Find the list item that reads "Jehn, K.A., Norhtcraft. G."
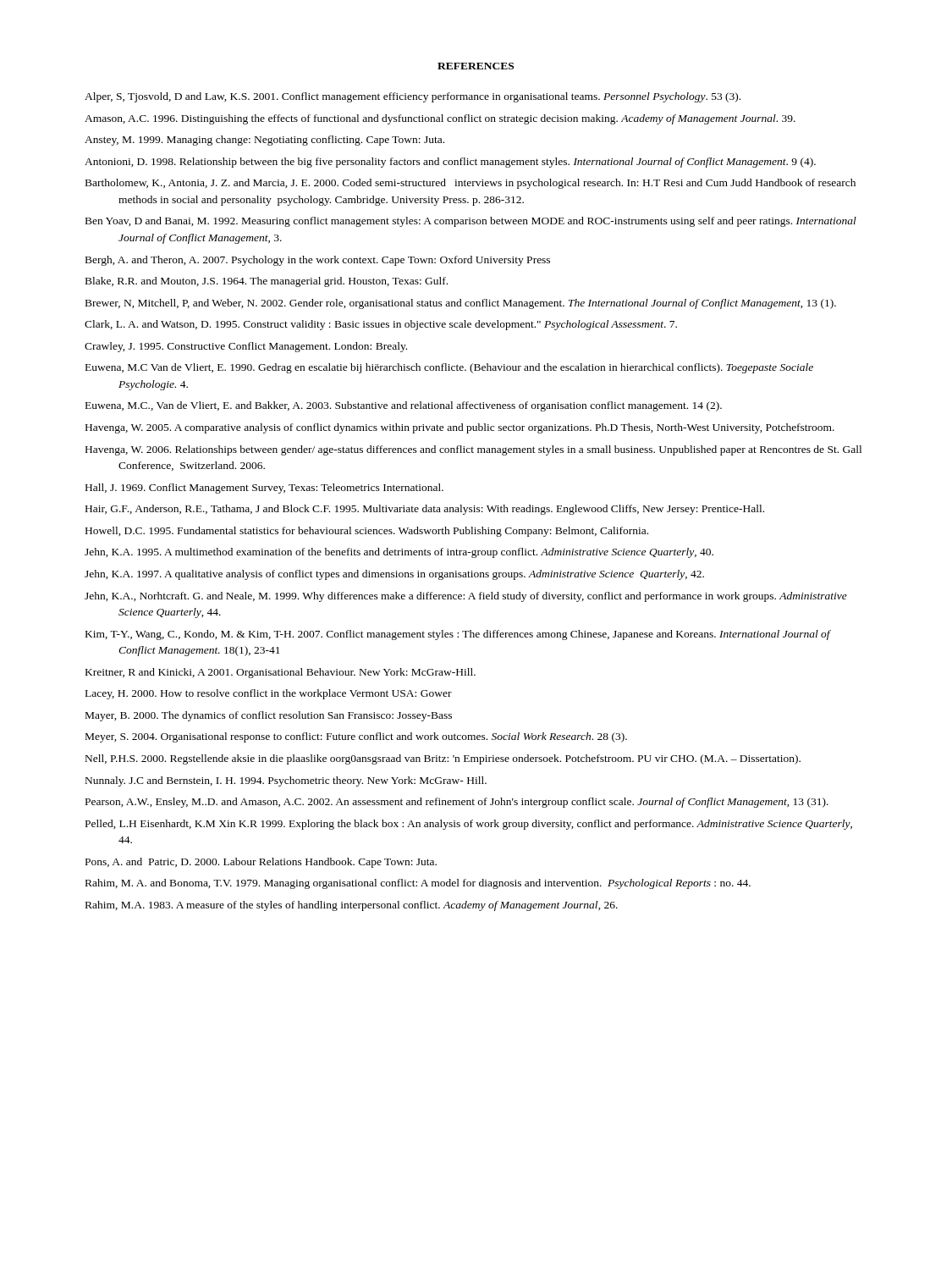 [466, 604]
